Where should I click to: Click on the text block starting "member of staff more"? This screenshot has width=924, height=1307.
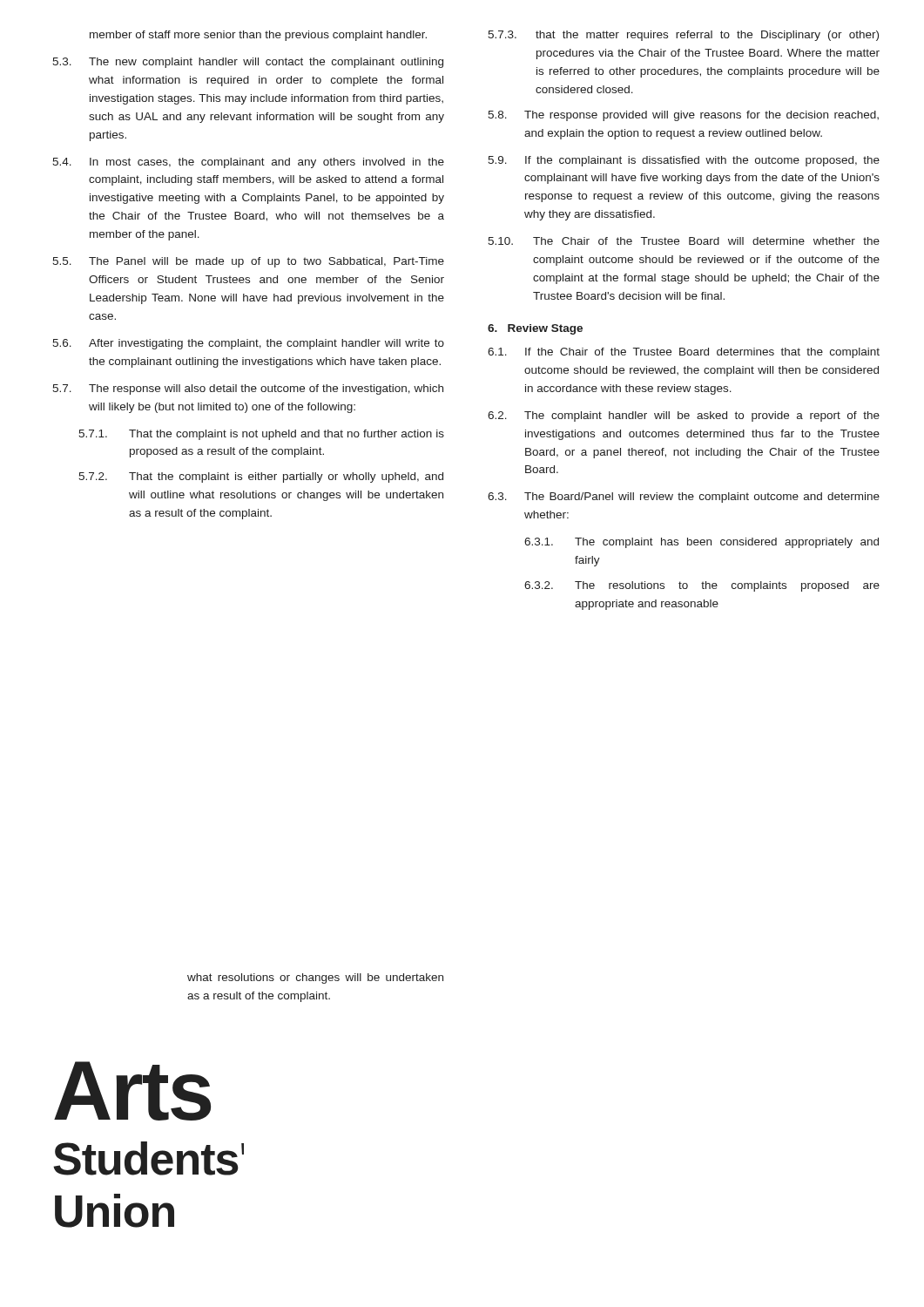tap(258, 34)
